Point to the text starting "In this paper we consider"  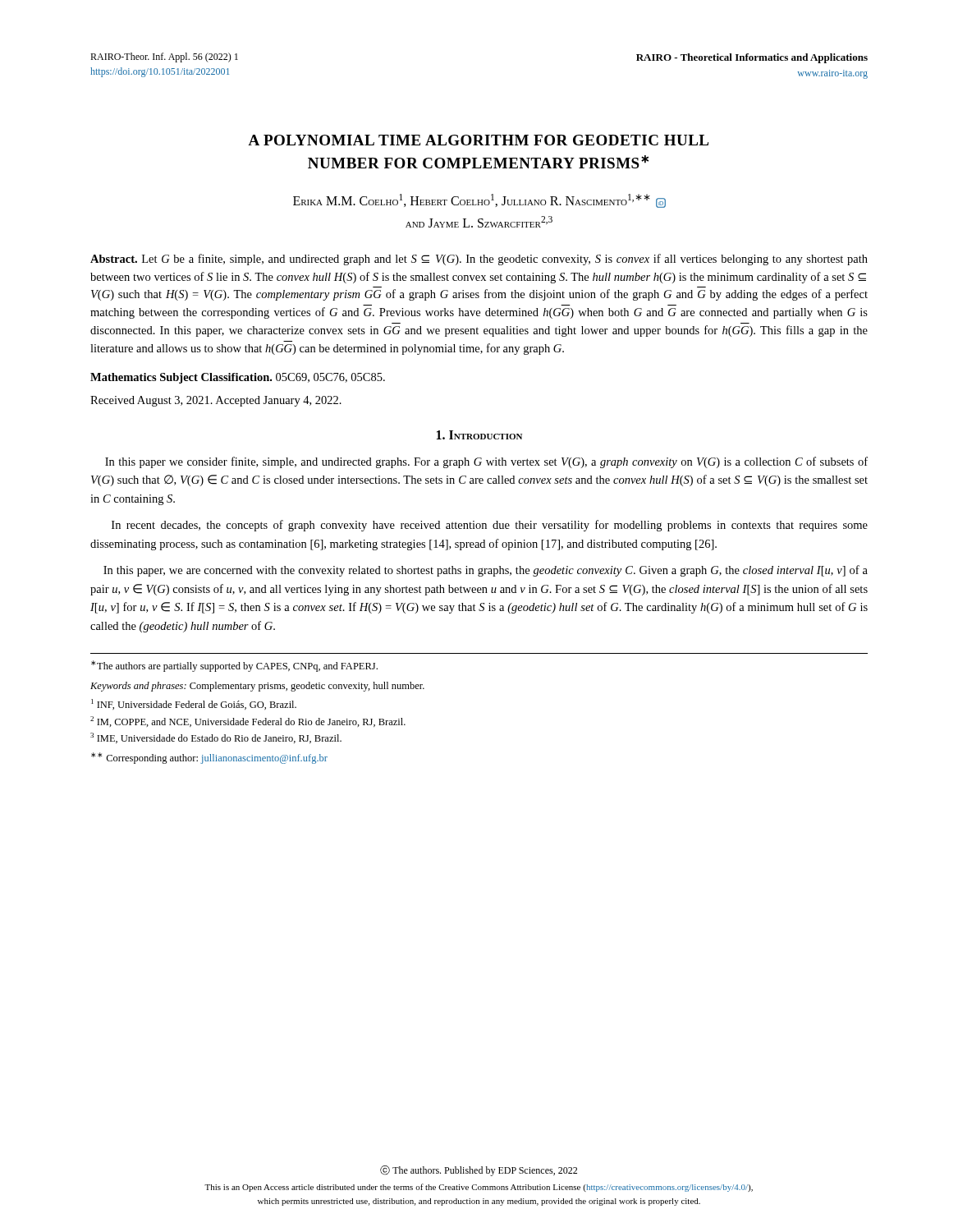click(479, 480)
